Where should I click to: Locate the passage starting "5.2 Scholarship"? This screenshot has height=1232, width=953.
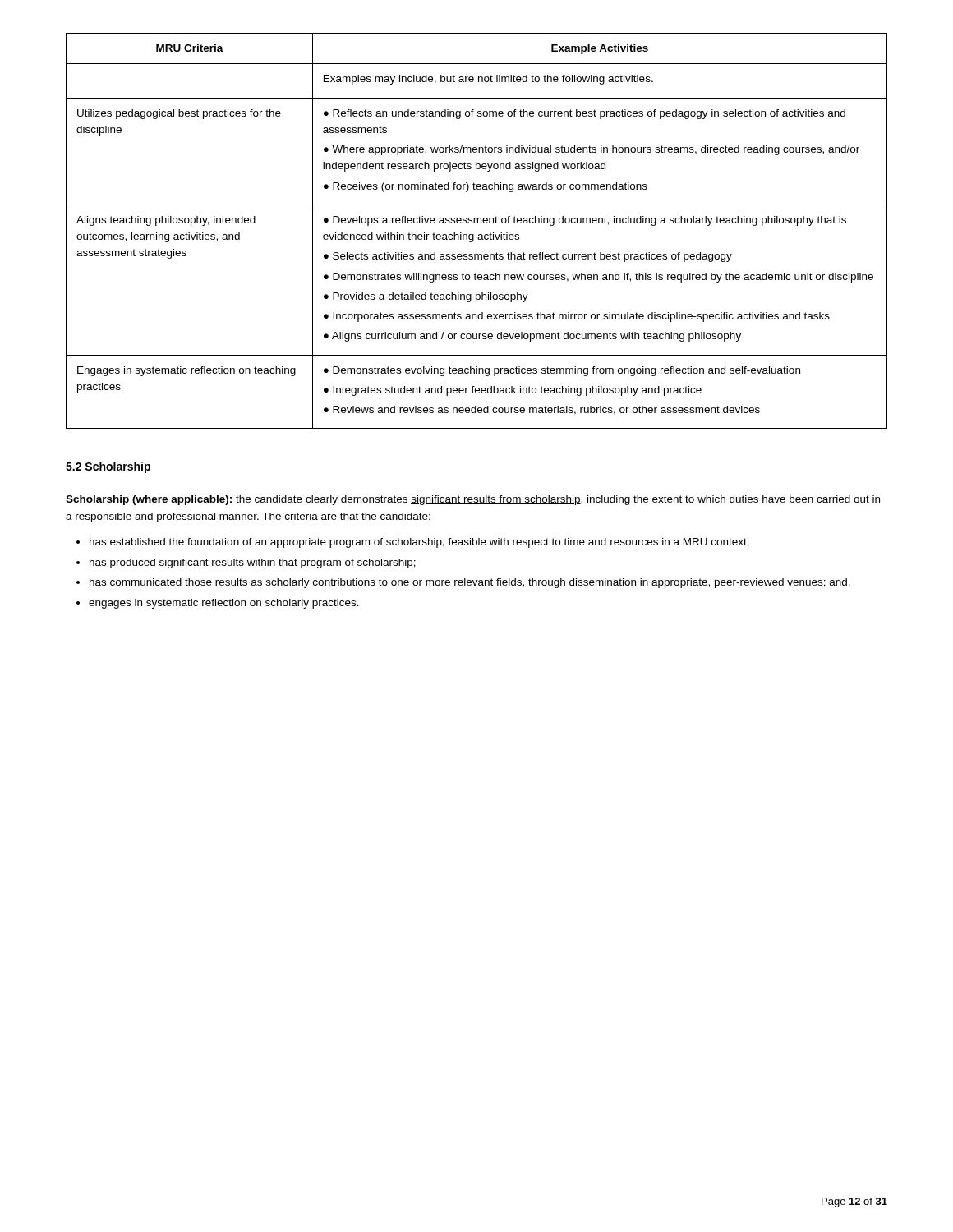[x=108, y=467]
